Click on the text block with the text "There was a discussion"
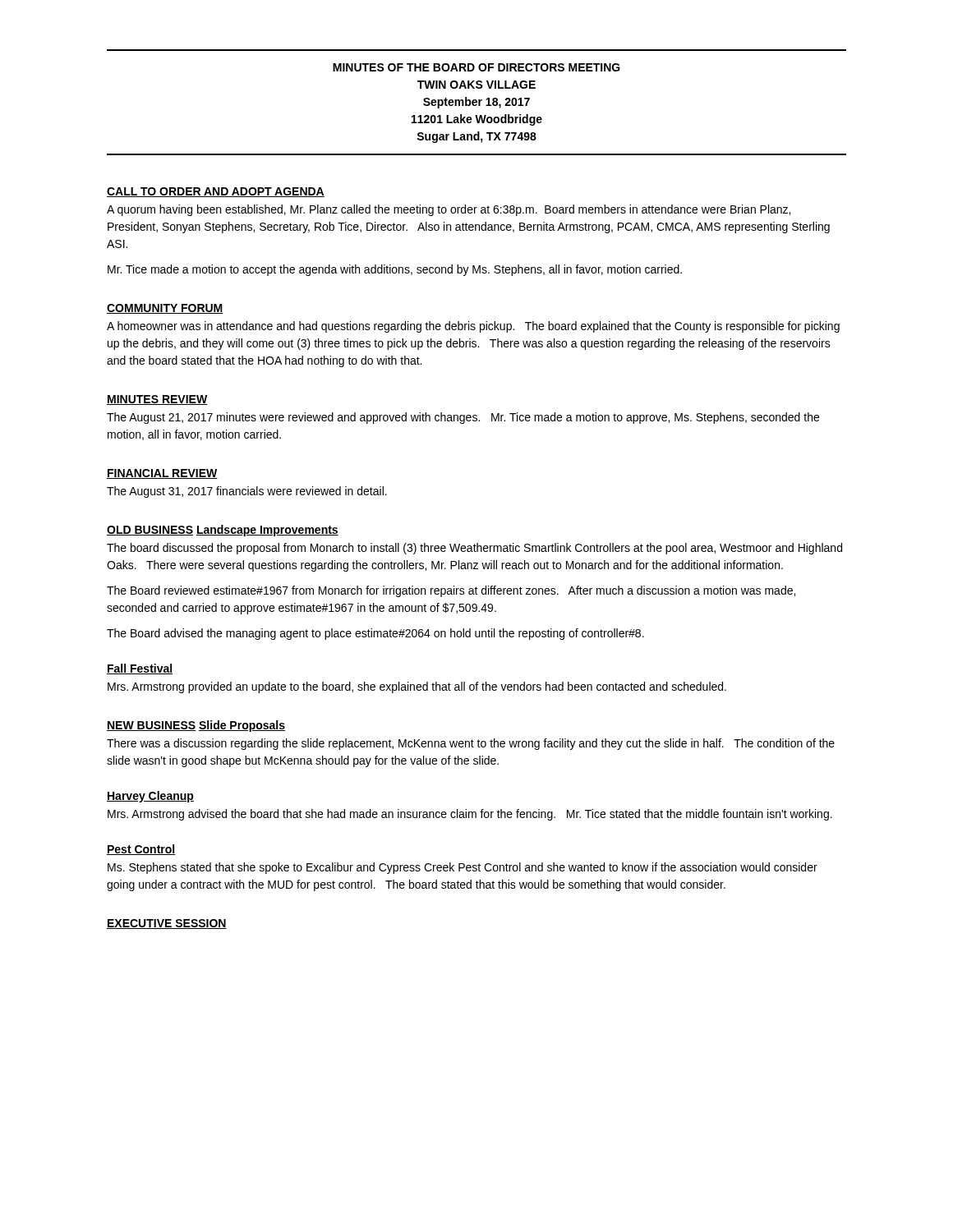This screenshot has width=953, height=1232. tap(476, 752)
